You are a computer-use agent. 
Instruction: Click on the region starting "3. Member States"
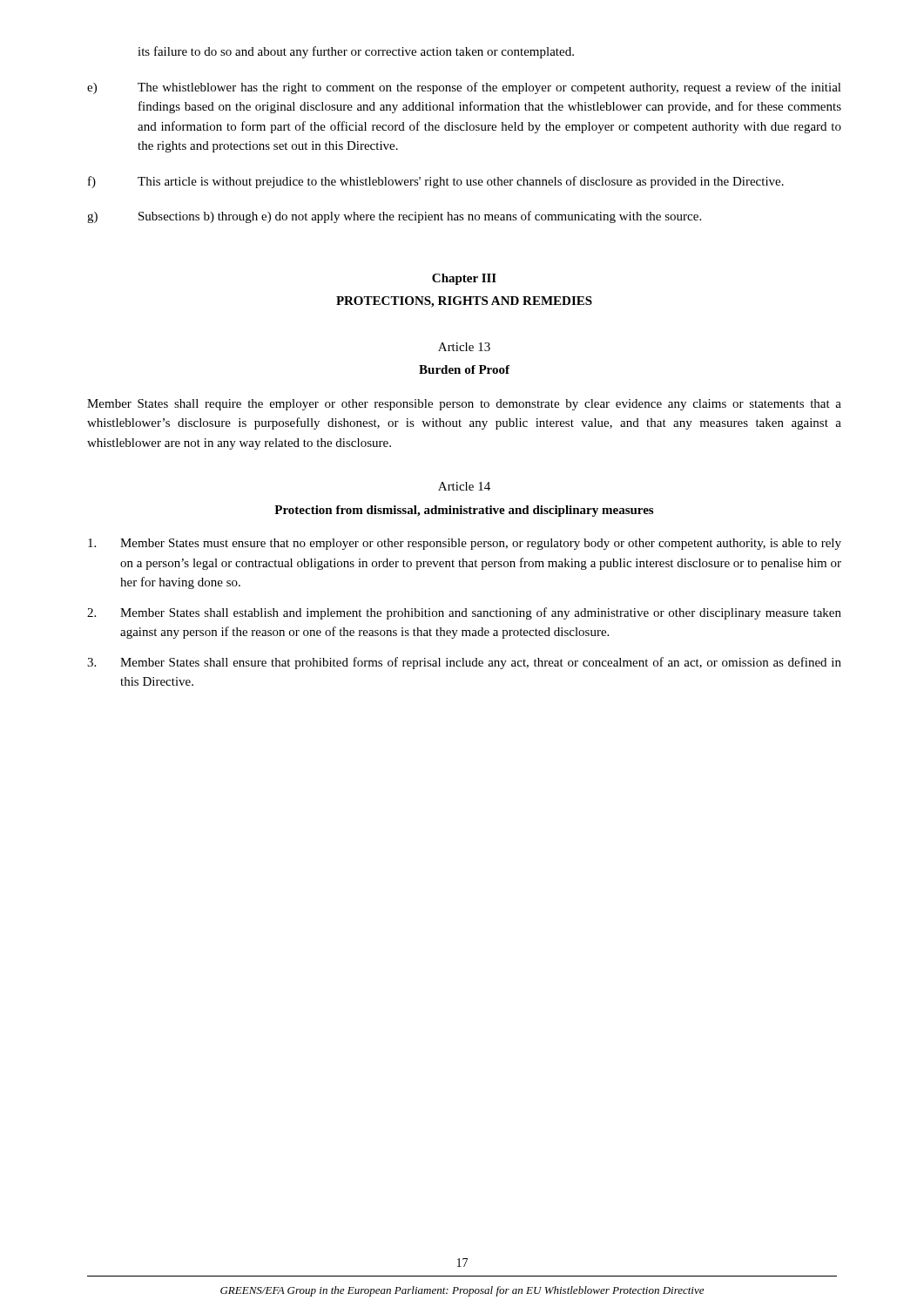point(464,672)
